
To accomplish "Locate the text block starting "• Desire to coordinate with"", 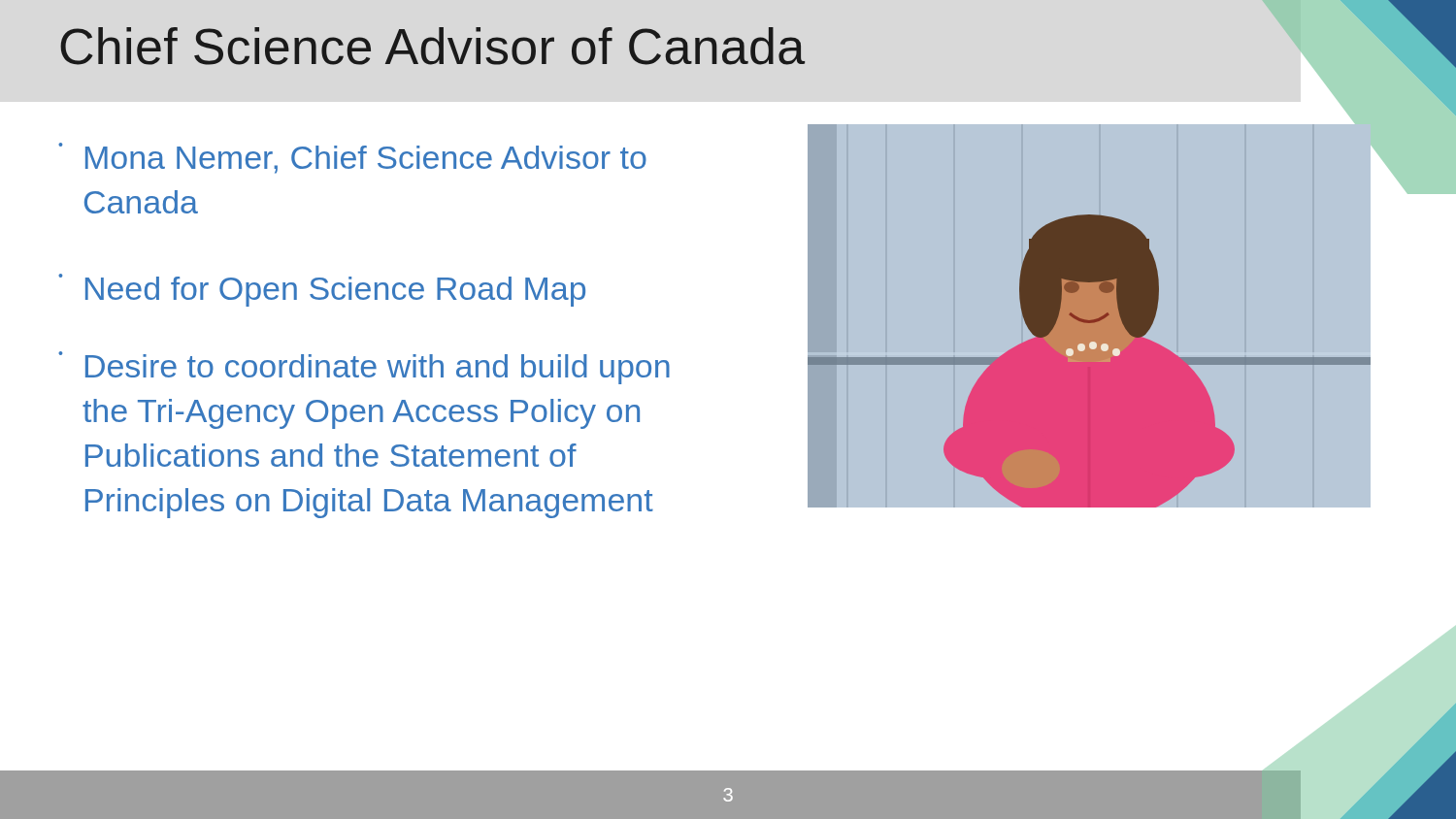I will pyautogui.click(x=369, y=434).
